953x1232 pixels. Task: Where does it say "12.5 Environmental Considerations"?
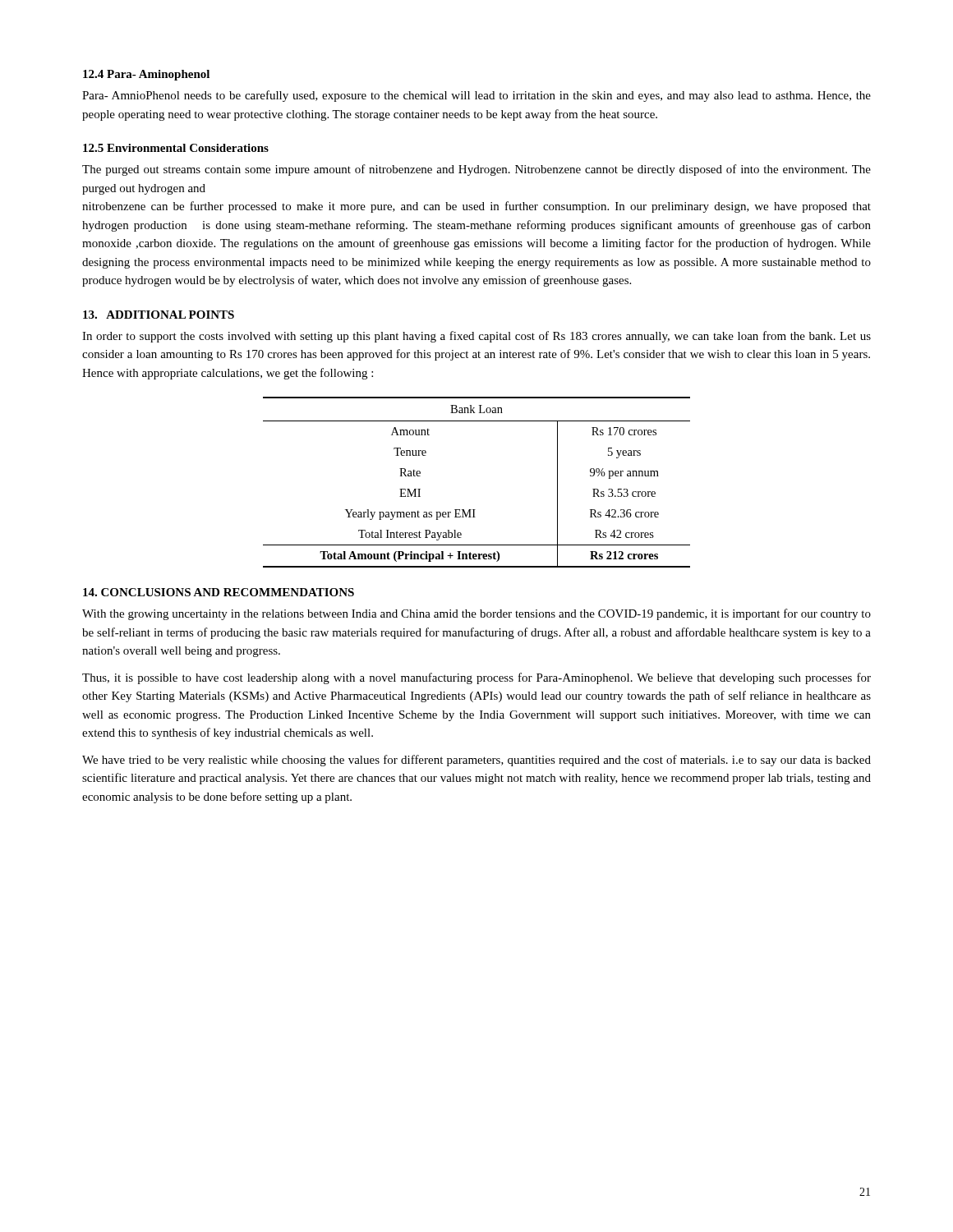click(x=175, y=148)
